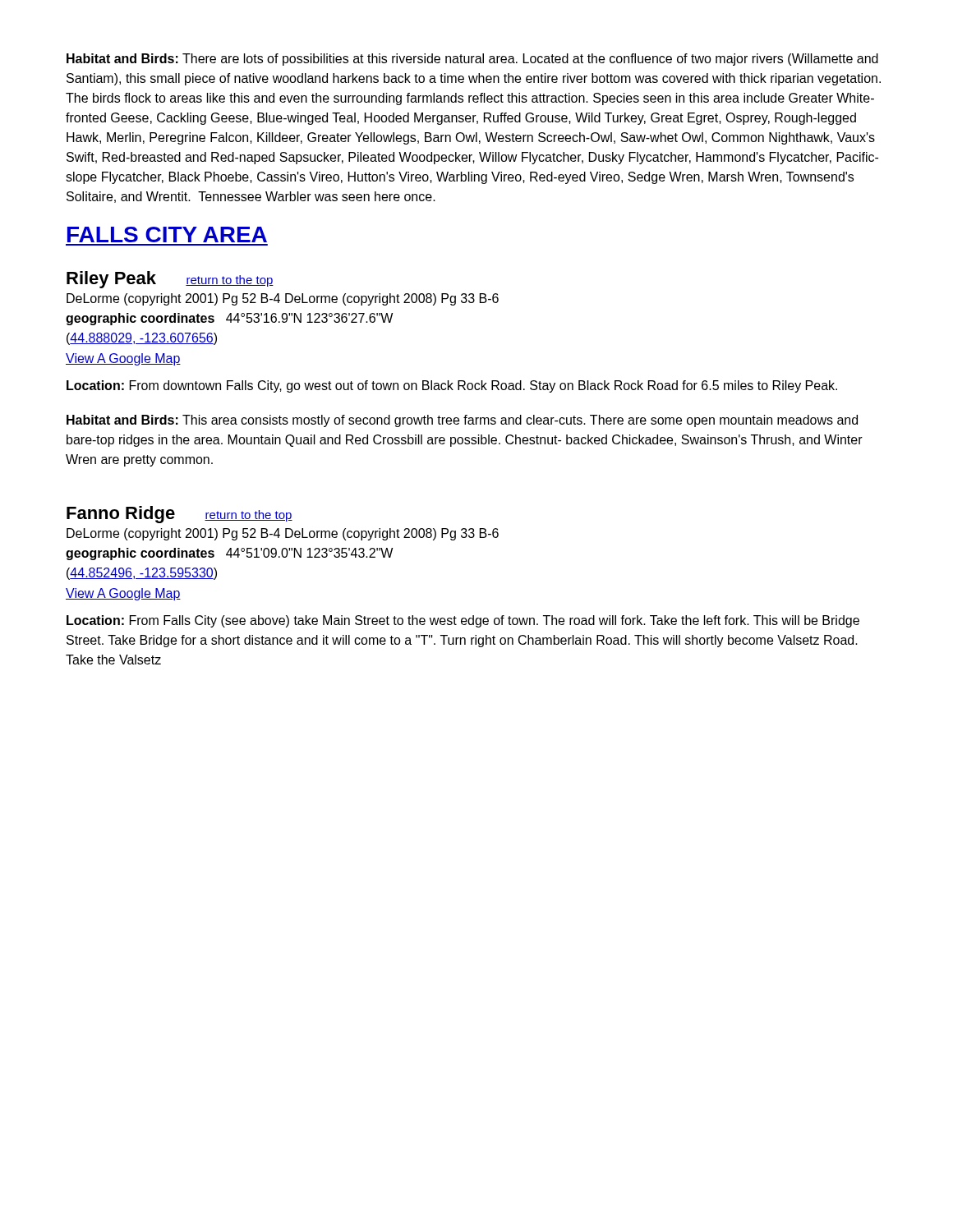Point to the section header beginning "Fanno Ridge return to the"
The width and height of the screenshot is (953, 1232).
(179, 513)
